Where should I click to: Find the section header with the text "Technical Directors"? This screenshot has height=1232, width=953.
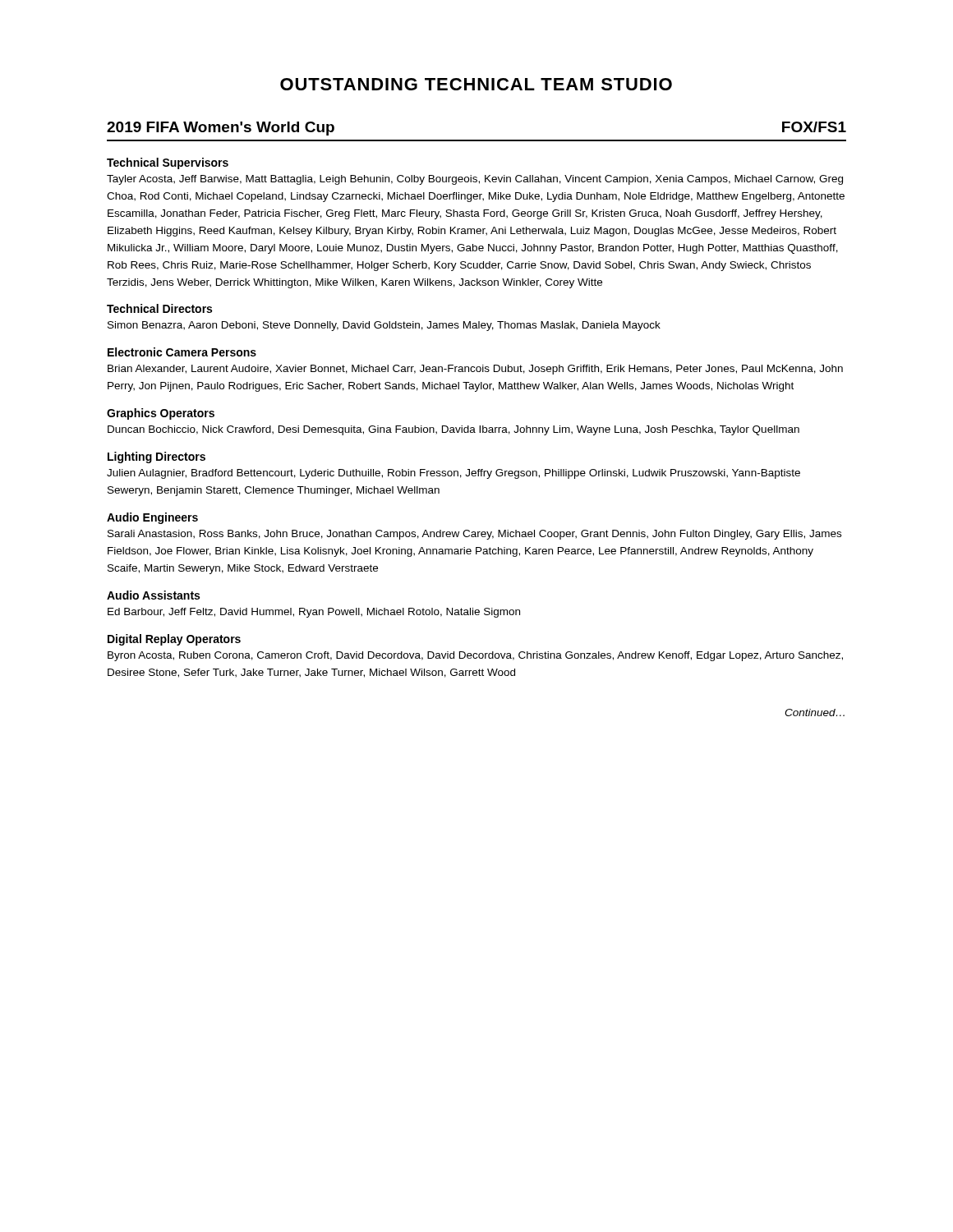pos(160,309)
